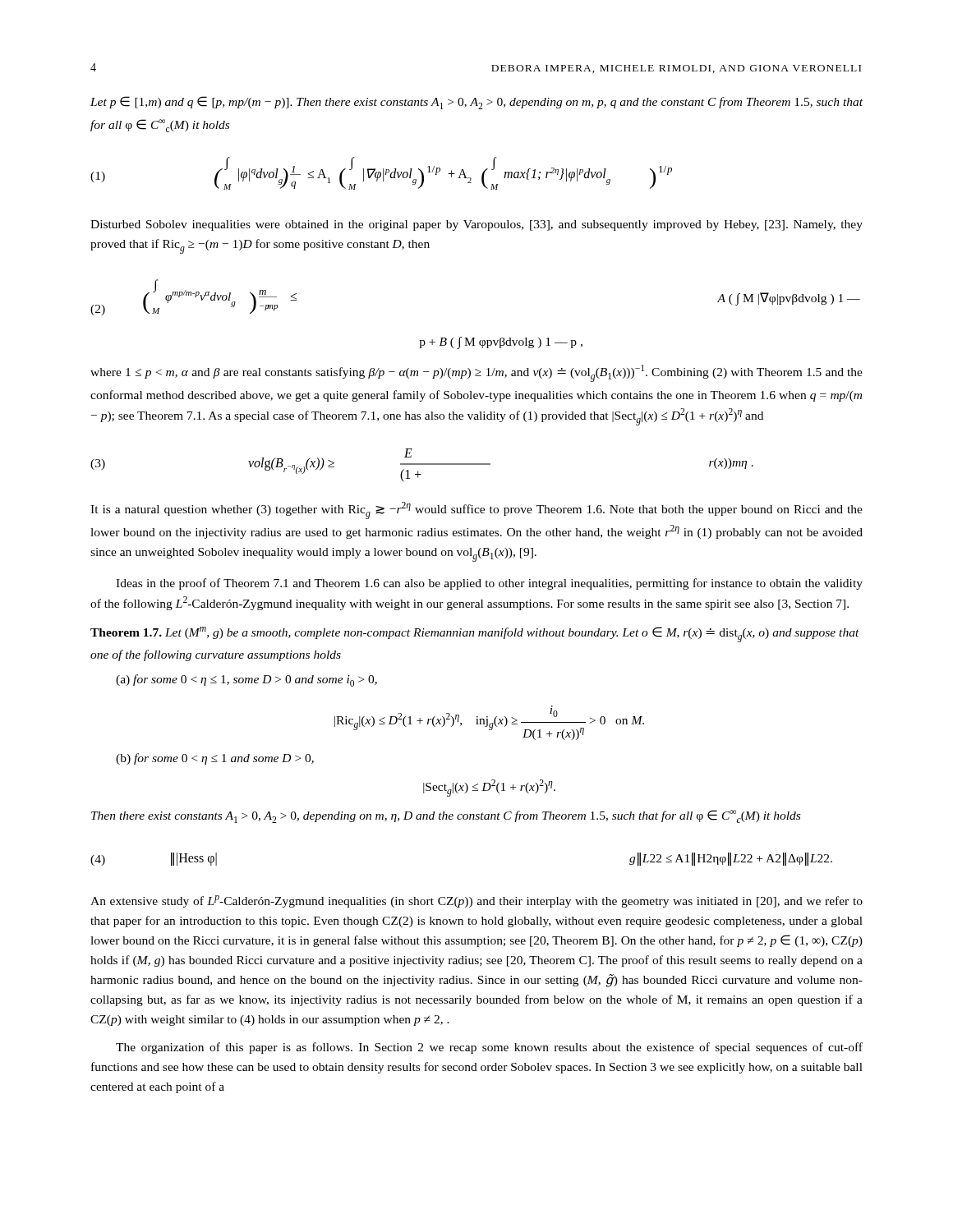The height and width of the screenshot is (1232, 953).
Task: Locate the text starting "Let p ∈ [1,m) and q"
Action: (476, 115)
